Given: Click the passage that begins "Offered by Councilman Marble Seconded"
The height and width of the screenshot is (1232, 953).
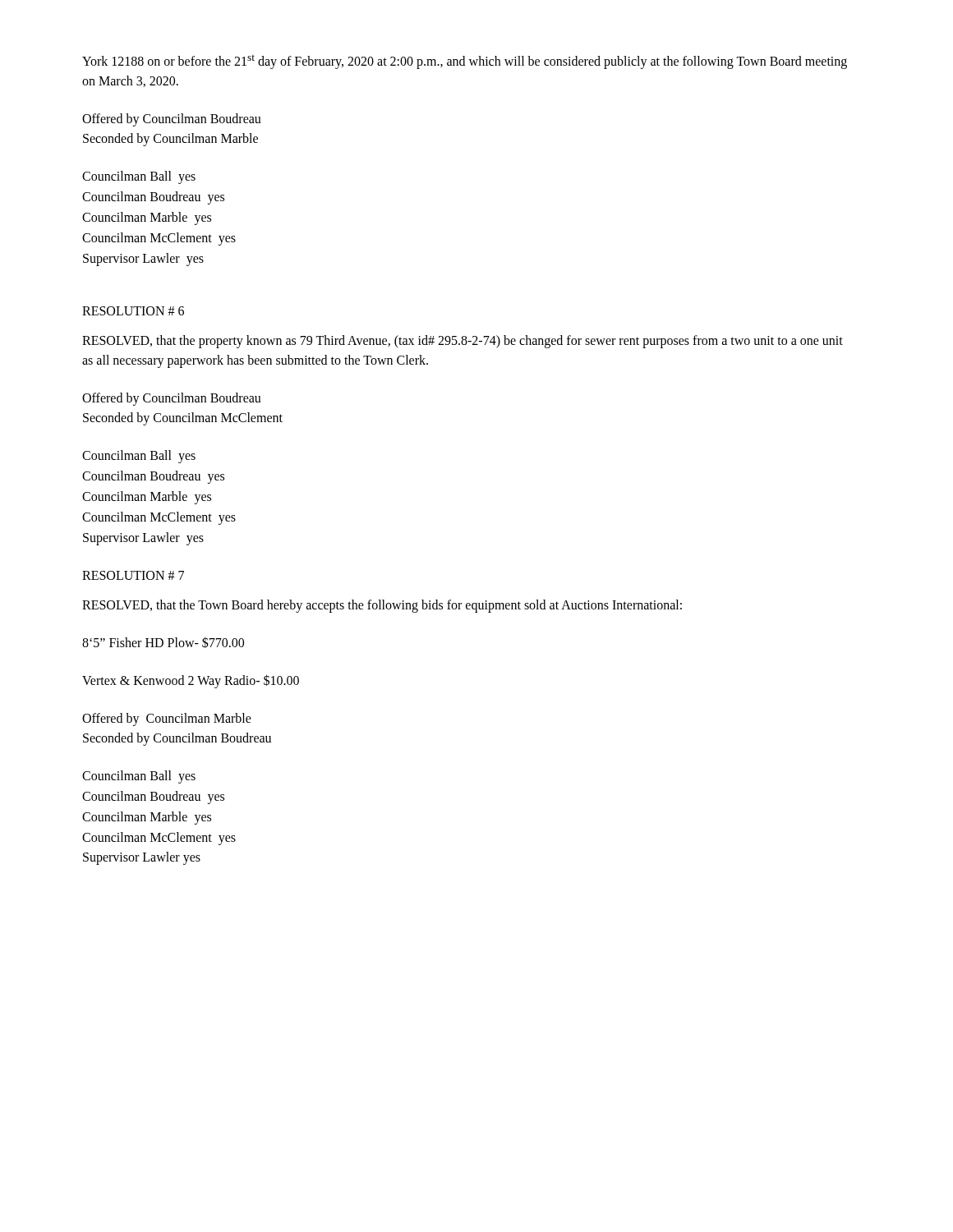Looking at the screenshot, I should (x=167, y=719).
